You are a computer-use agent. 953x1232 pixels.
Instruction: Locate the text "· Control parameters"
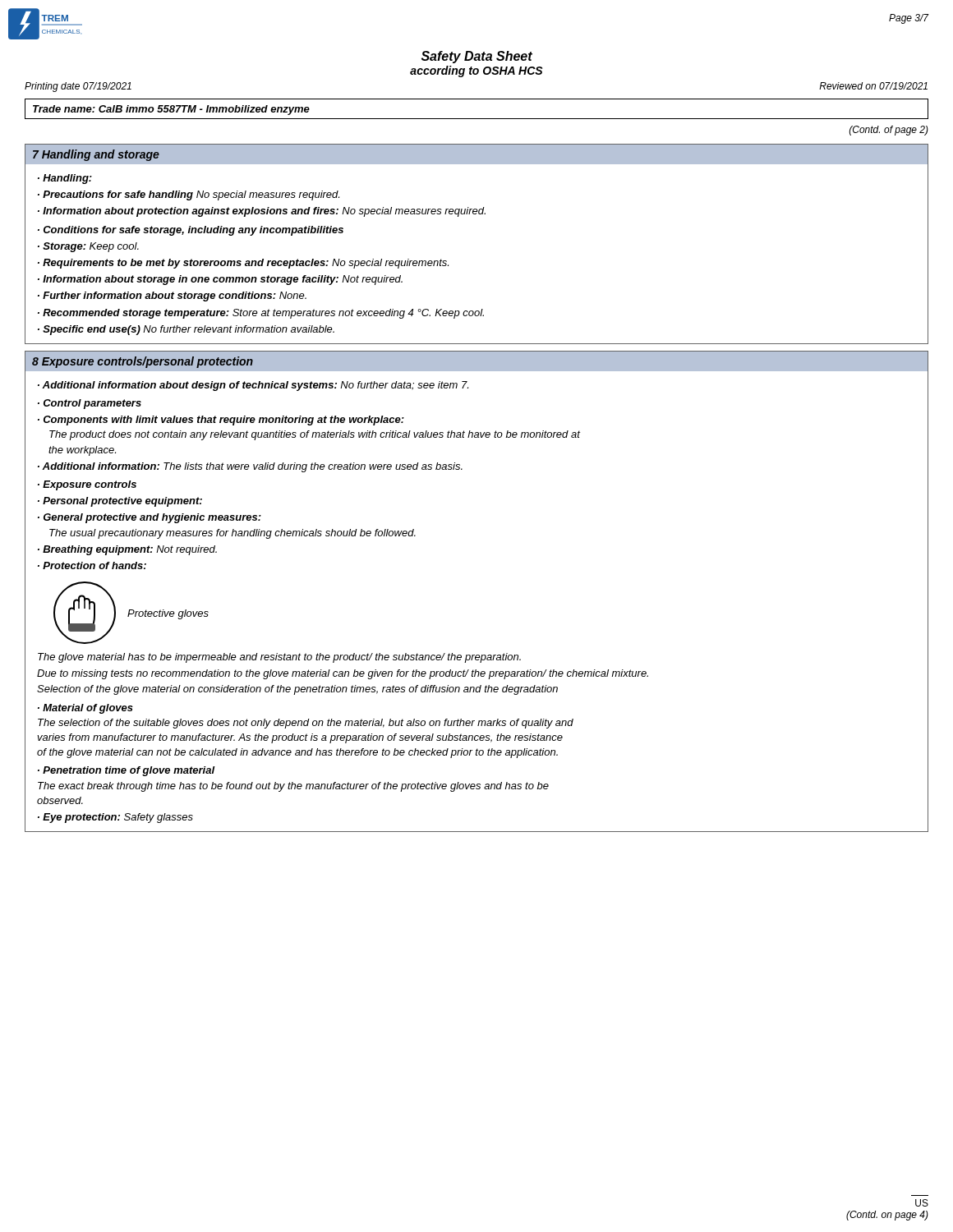pyautogui.click(x=89, y=403)
